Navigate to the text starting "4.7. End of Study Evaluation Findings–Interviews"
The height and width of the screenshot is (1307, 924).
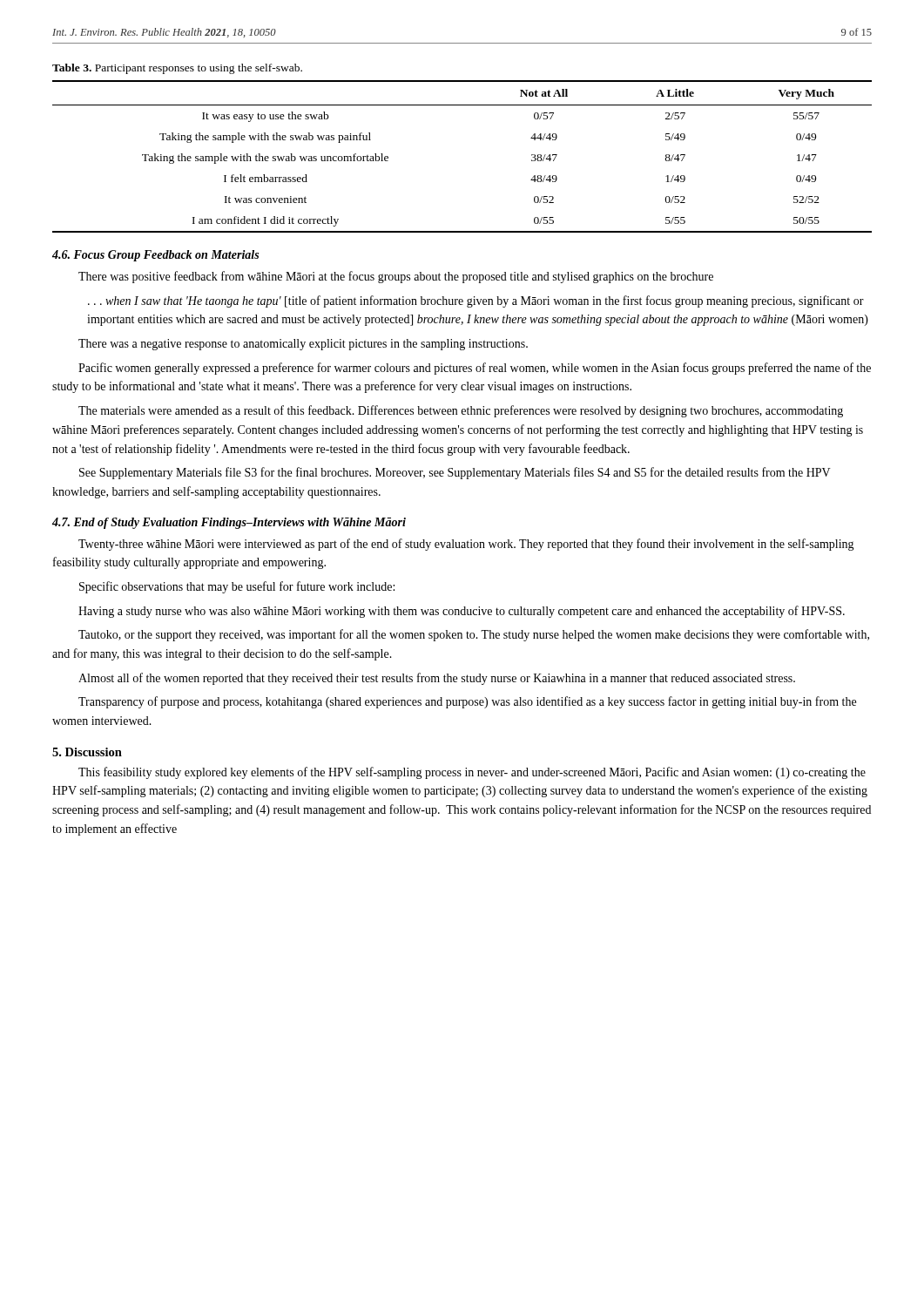[x=229, y=522]
